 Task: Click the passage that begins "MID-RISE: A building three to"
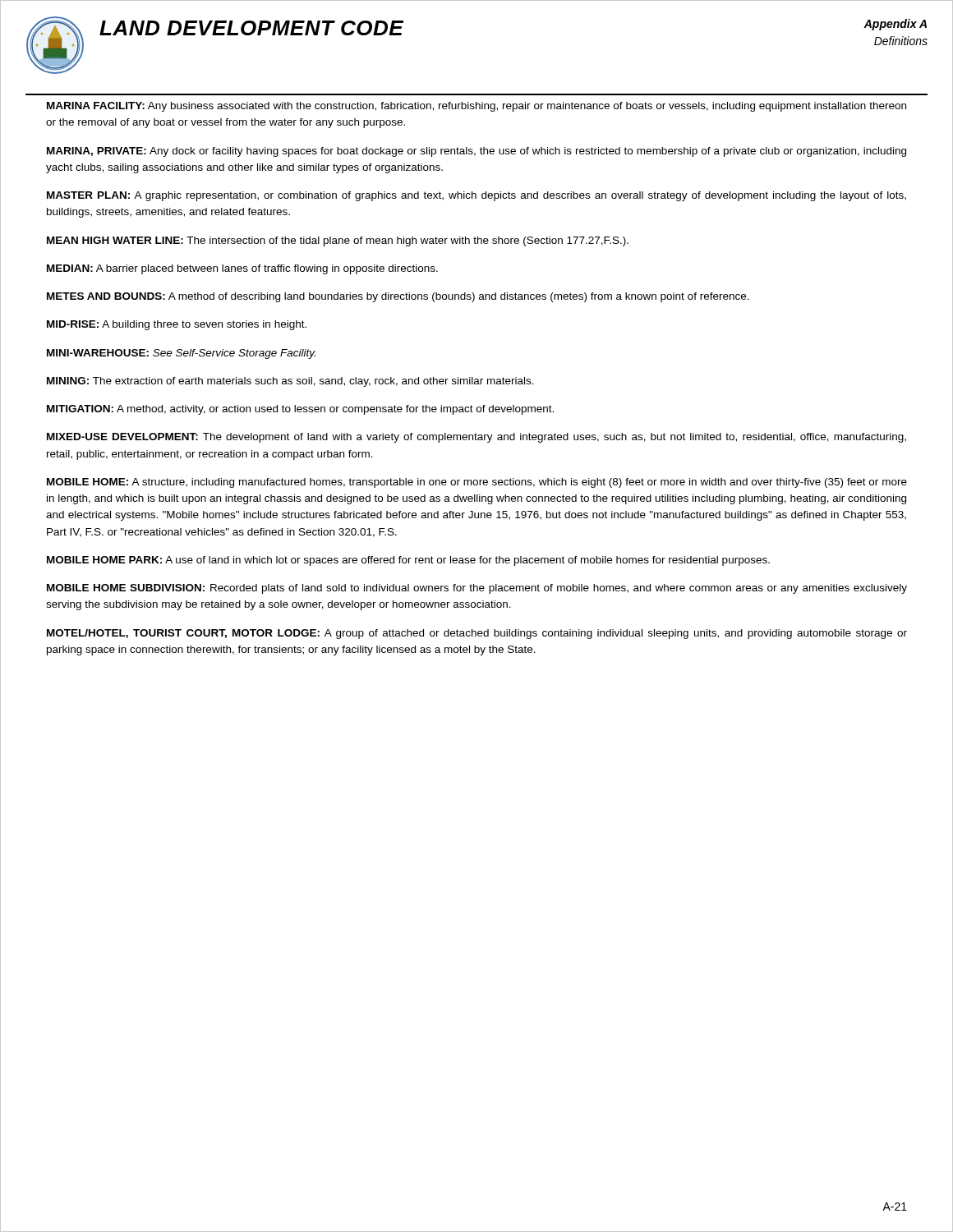click(177, 324)
